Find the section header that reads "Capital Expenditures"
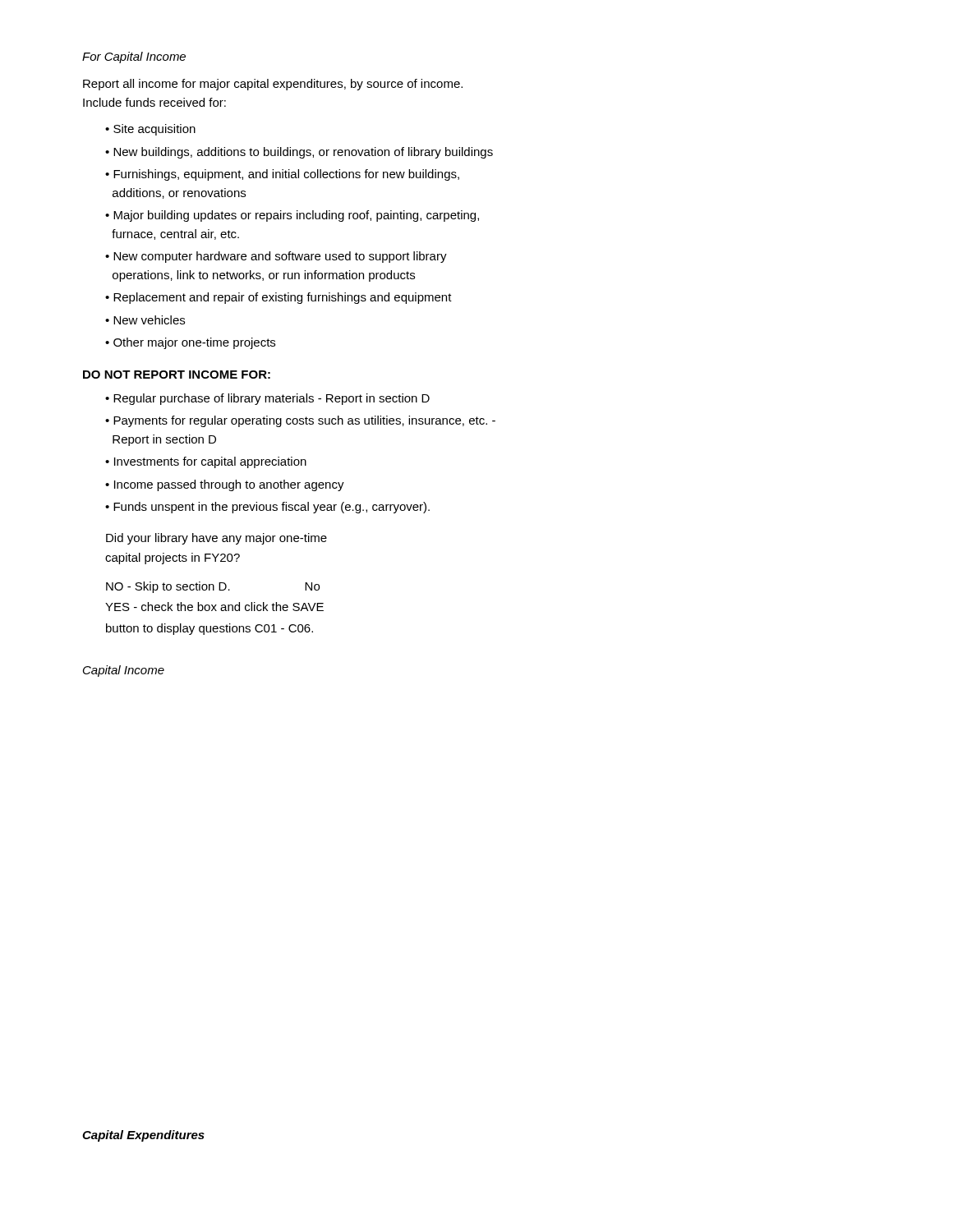Screen dimensions: 1232x953 click(x=143, y=1135)
